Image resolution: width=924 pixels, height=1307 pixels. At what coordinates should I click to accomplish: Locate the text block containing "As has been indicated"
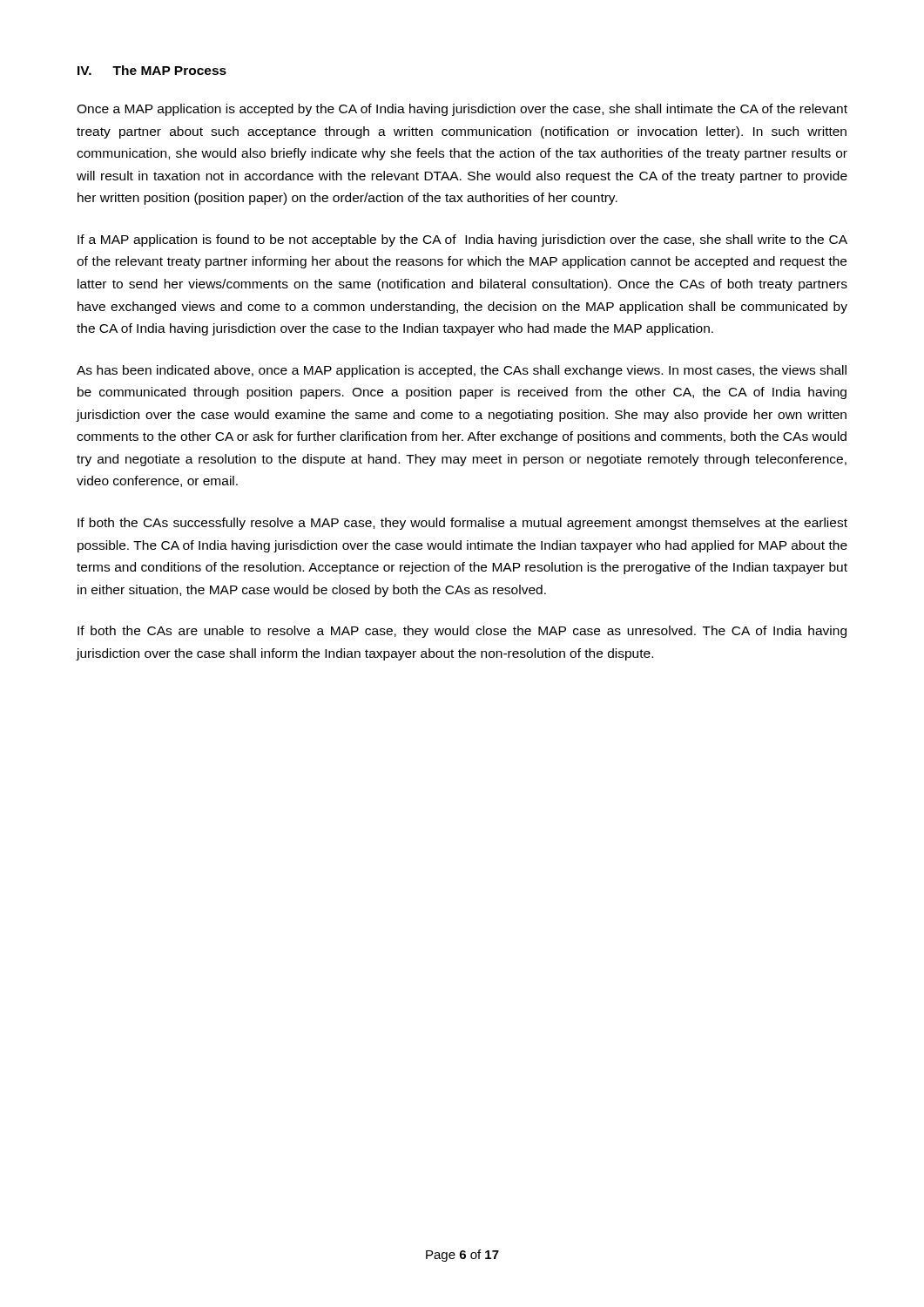(462, 425)
